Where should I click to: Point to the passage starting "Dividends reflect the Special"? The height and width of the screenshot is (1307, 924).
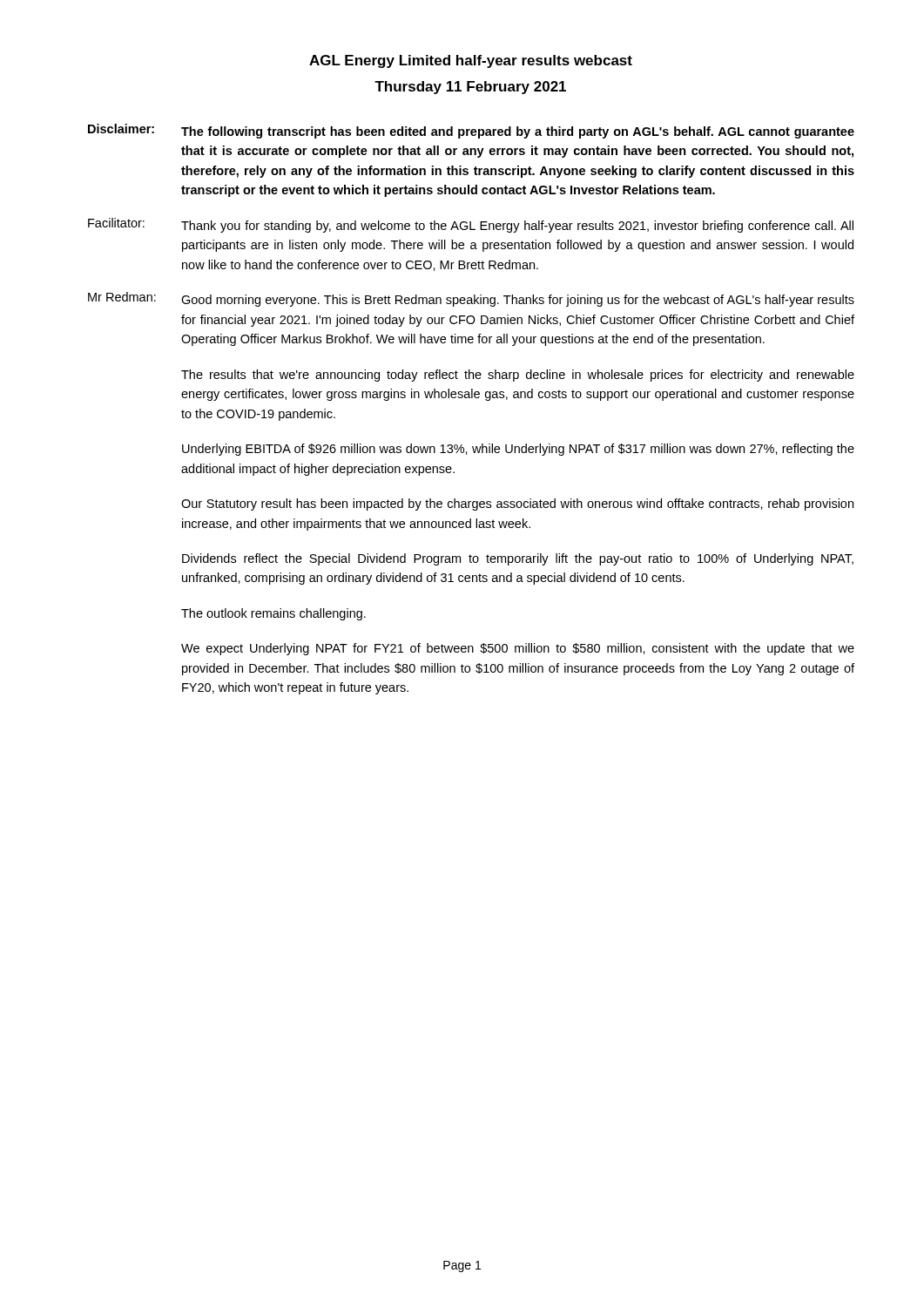pos(518,568)
